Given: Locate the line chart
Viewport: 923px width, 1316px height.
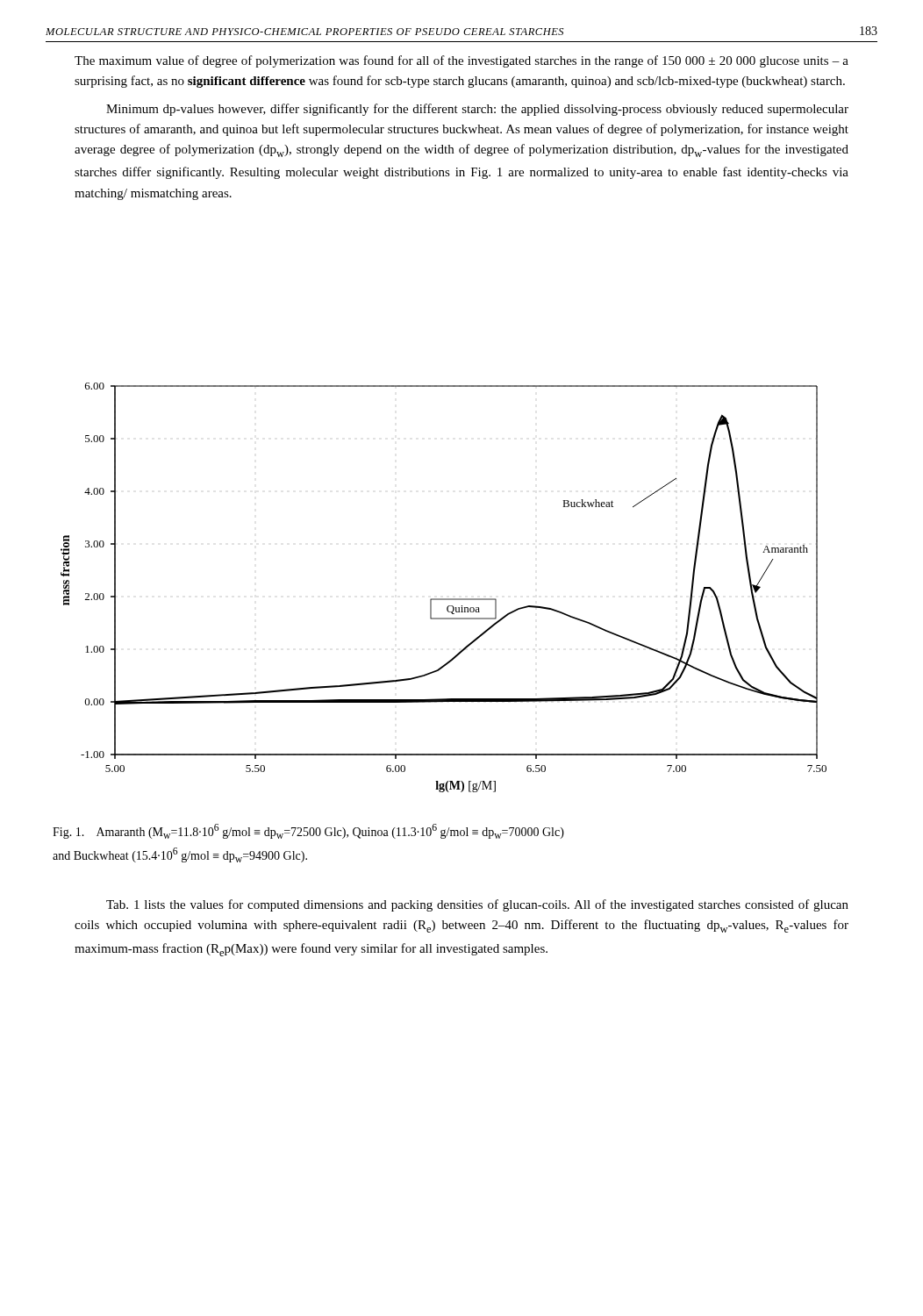Looking at the screenshot, I should click(x=462, y=592).
